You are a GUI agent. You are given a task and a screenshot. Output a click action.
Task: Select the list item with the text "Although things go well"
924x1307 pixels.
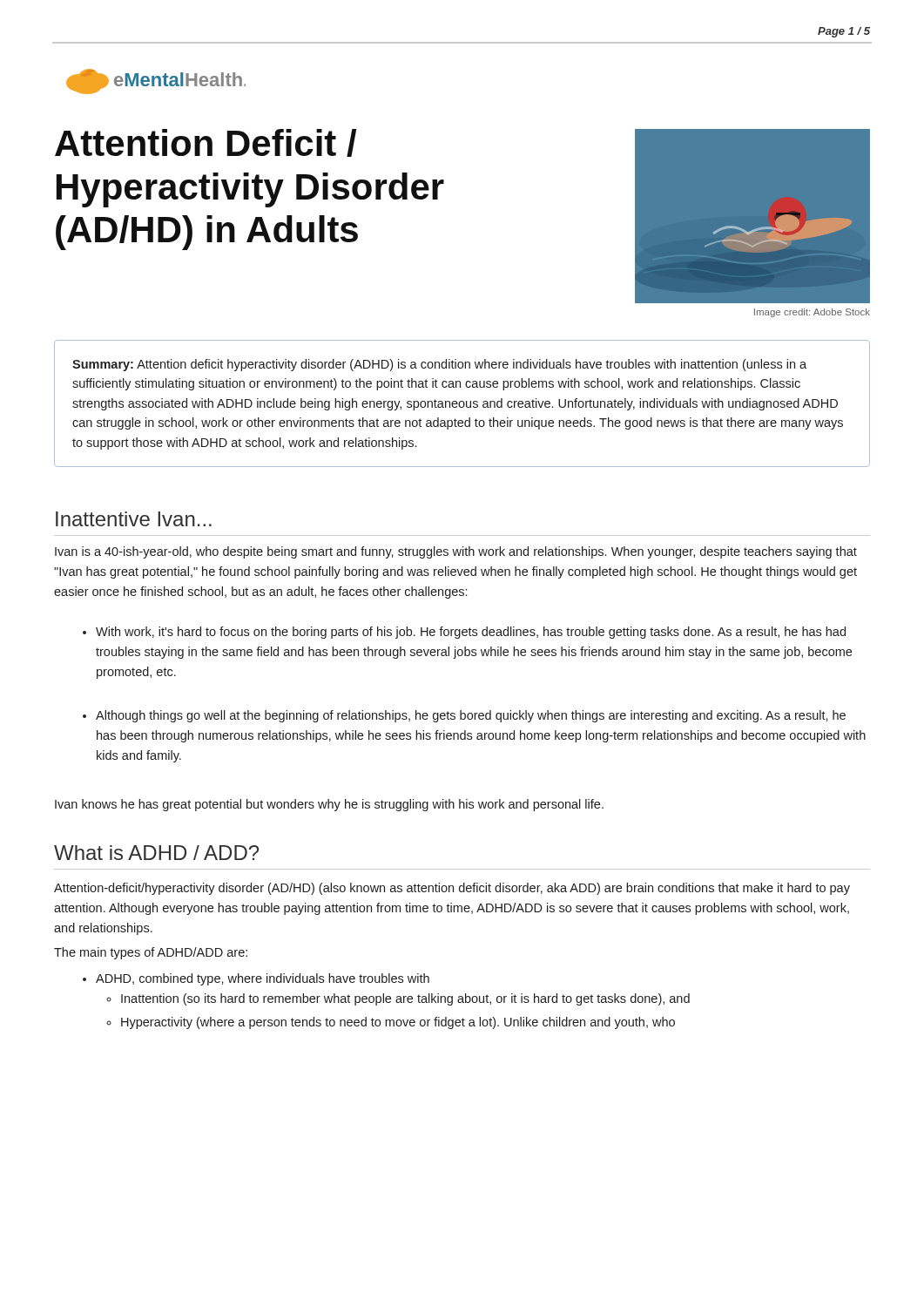(471, 736)
